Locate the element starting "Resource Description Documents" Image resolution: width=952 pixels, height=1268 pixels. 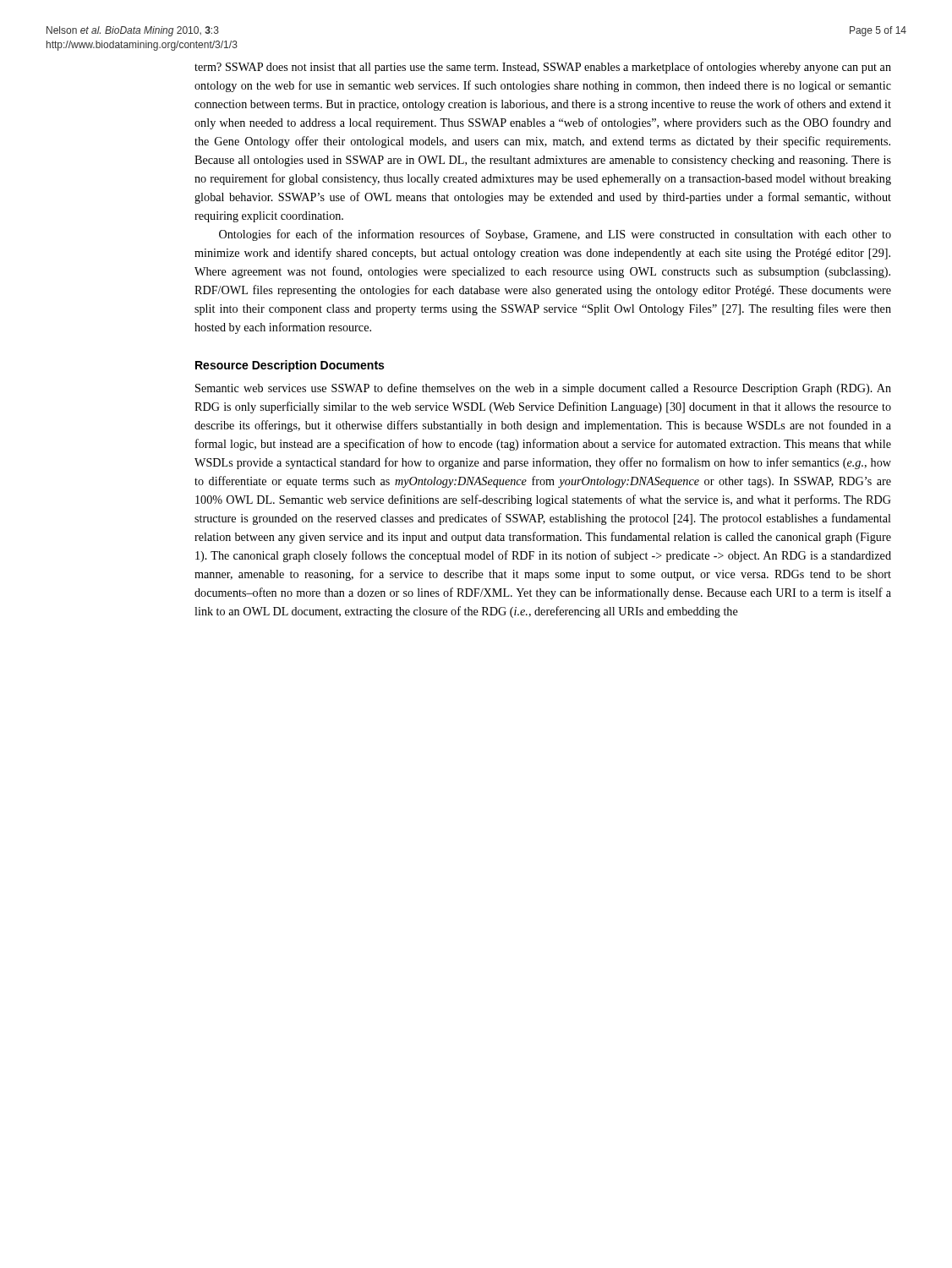click(x=290, y=365)
